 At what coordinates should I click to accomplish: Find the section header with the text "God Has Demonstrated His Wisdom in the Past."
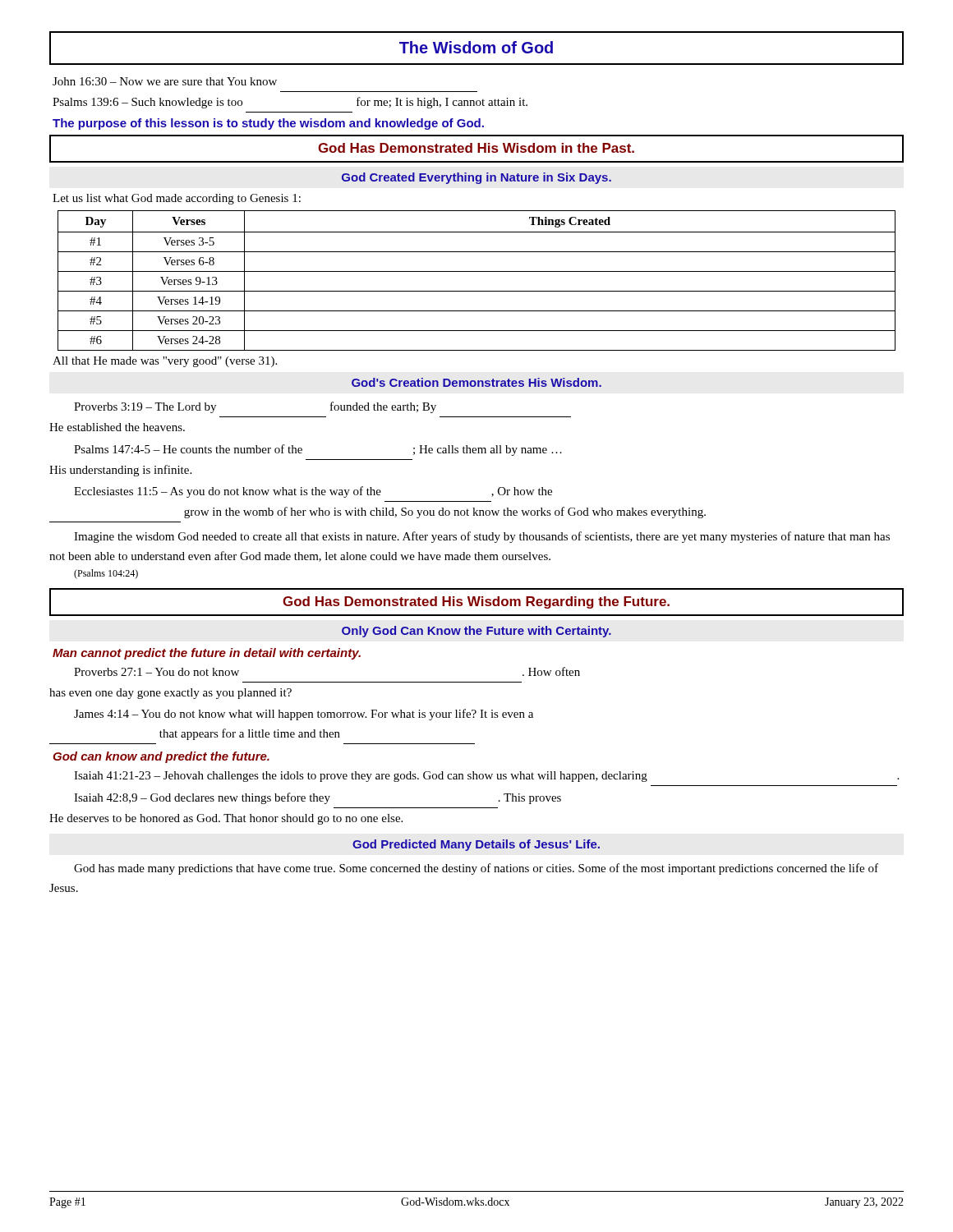(476, 148)
